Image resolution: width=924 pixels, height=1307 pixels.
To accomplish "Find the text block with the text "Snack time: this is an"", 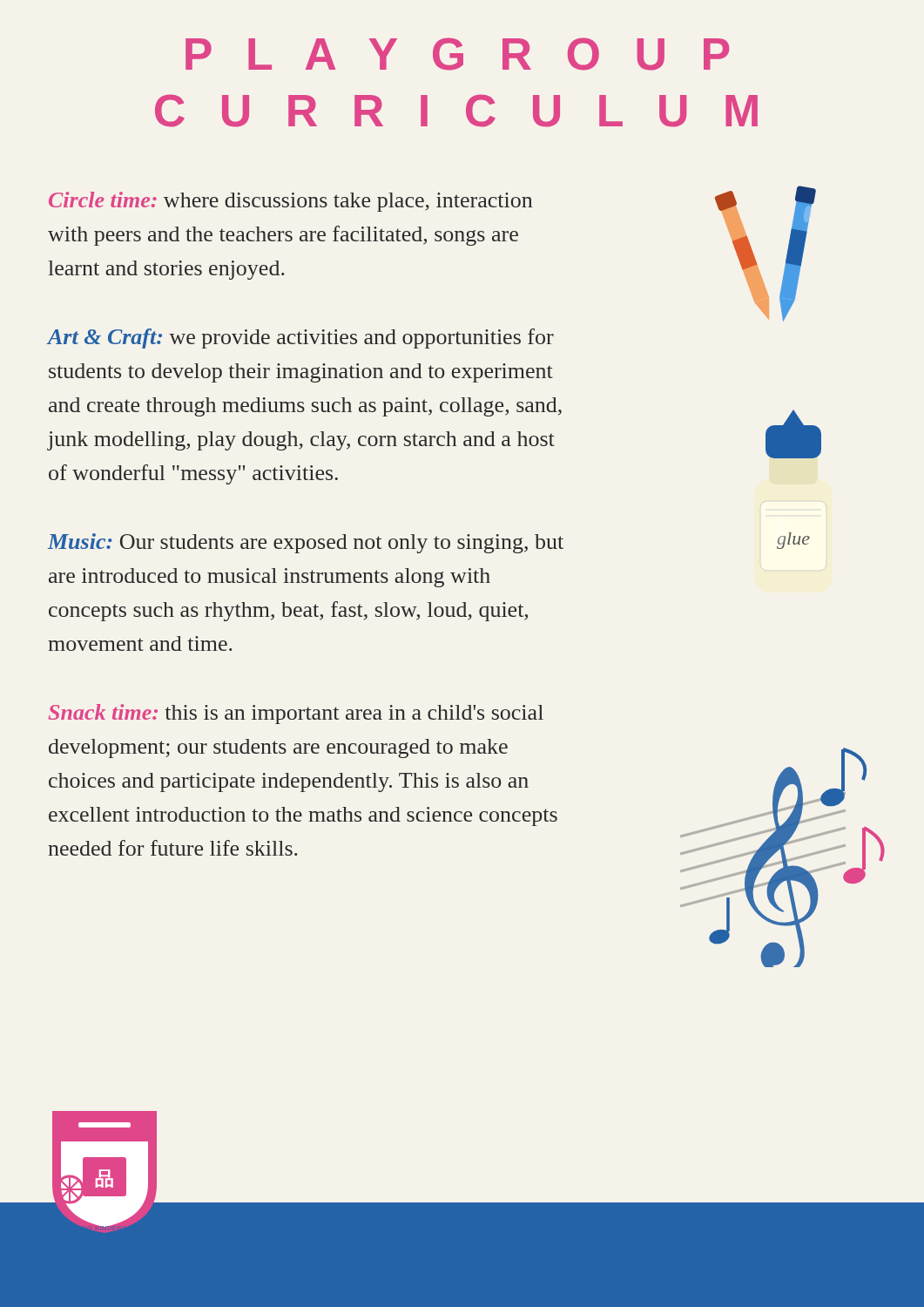I will coord(303,780).
